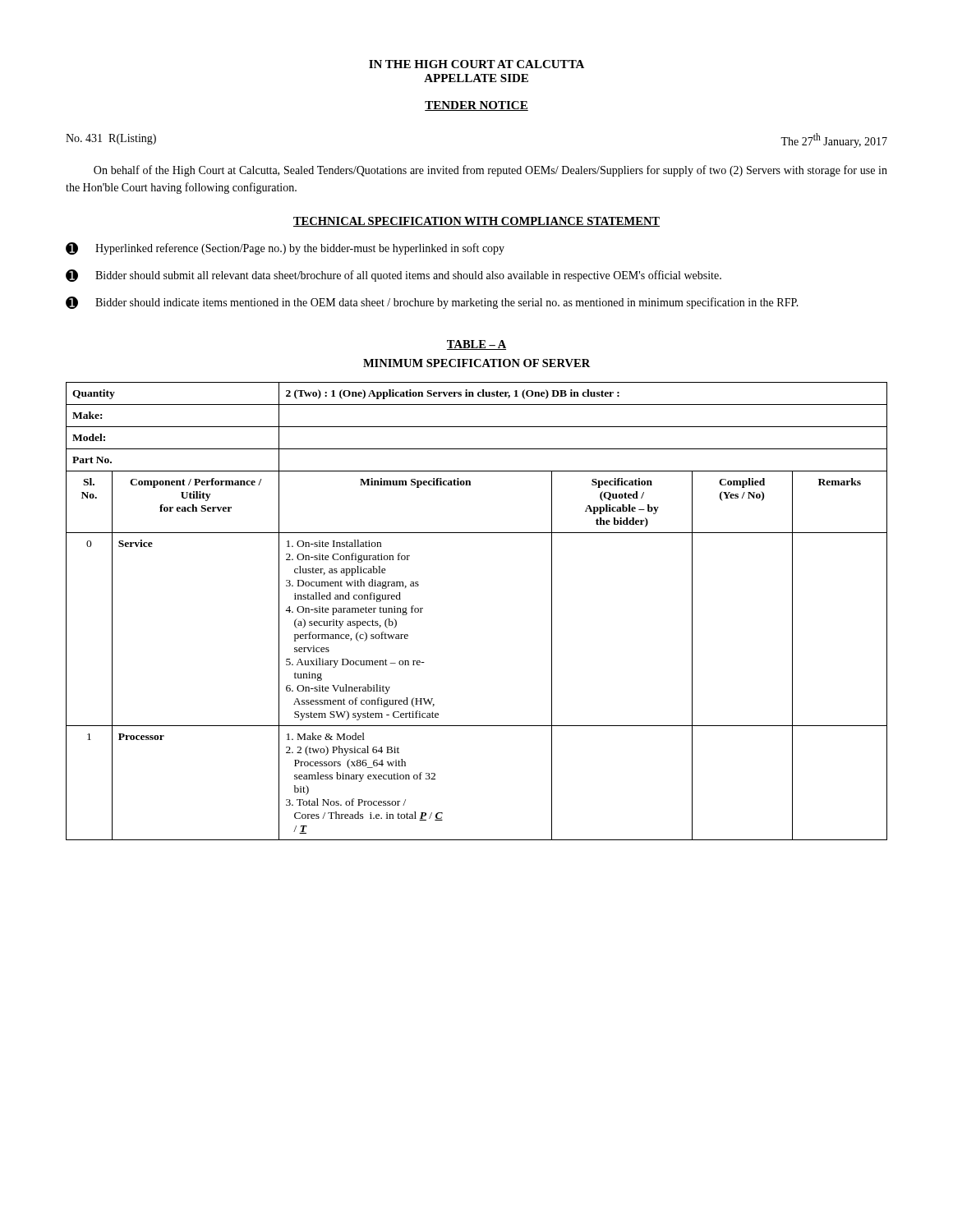Where is the passage that starts "➊ Bidder should submit"?
This screenshot has width=953, height=1232.
tap(476, 277)
